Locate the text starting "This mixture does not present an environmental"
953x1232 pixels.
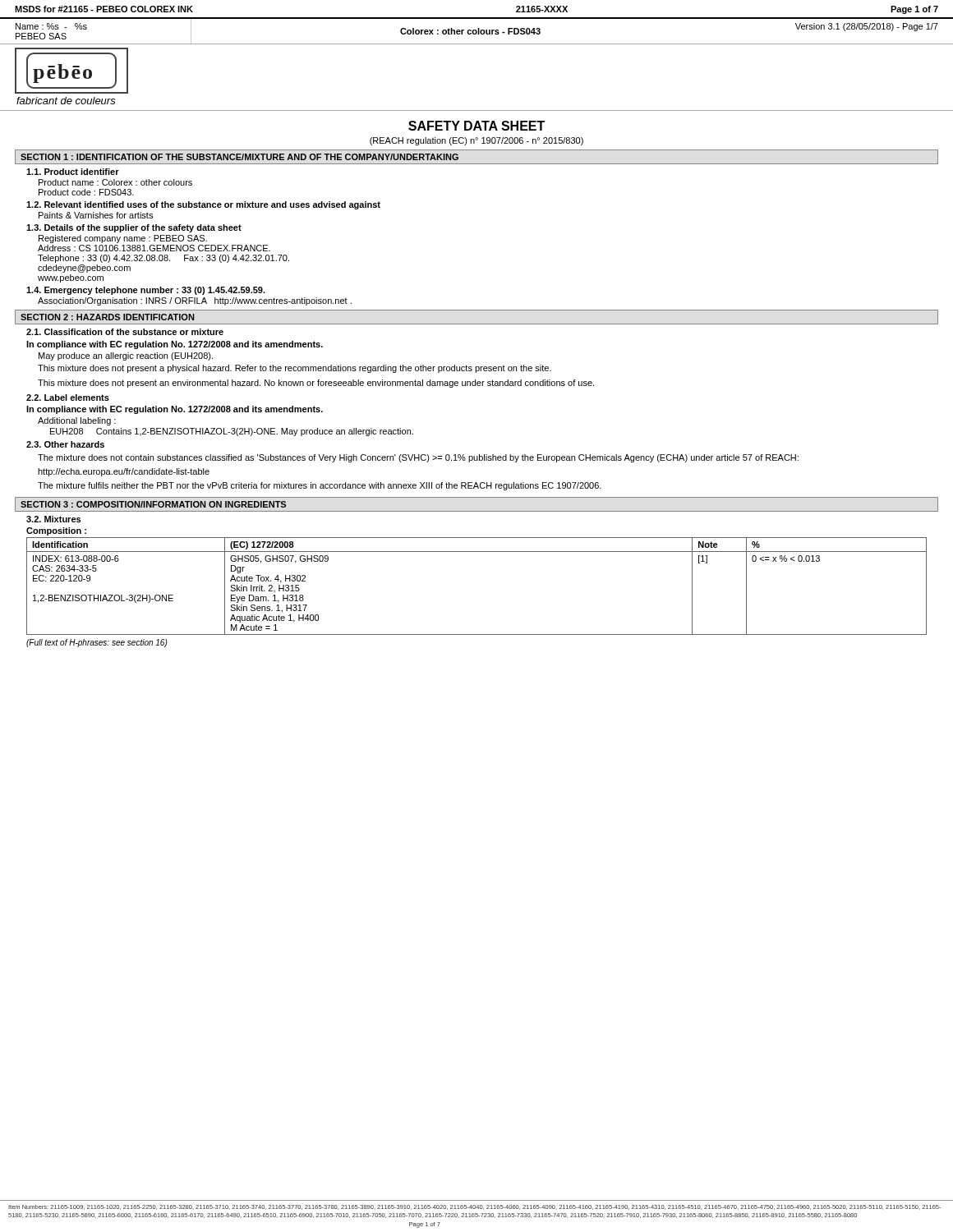tap(316, 382)
